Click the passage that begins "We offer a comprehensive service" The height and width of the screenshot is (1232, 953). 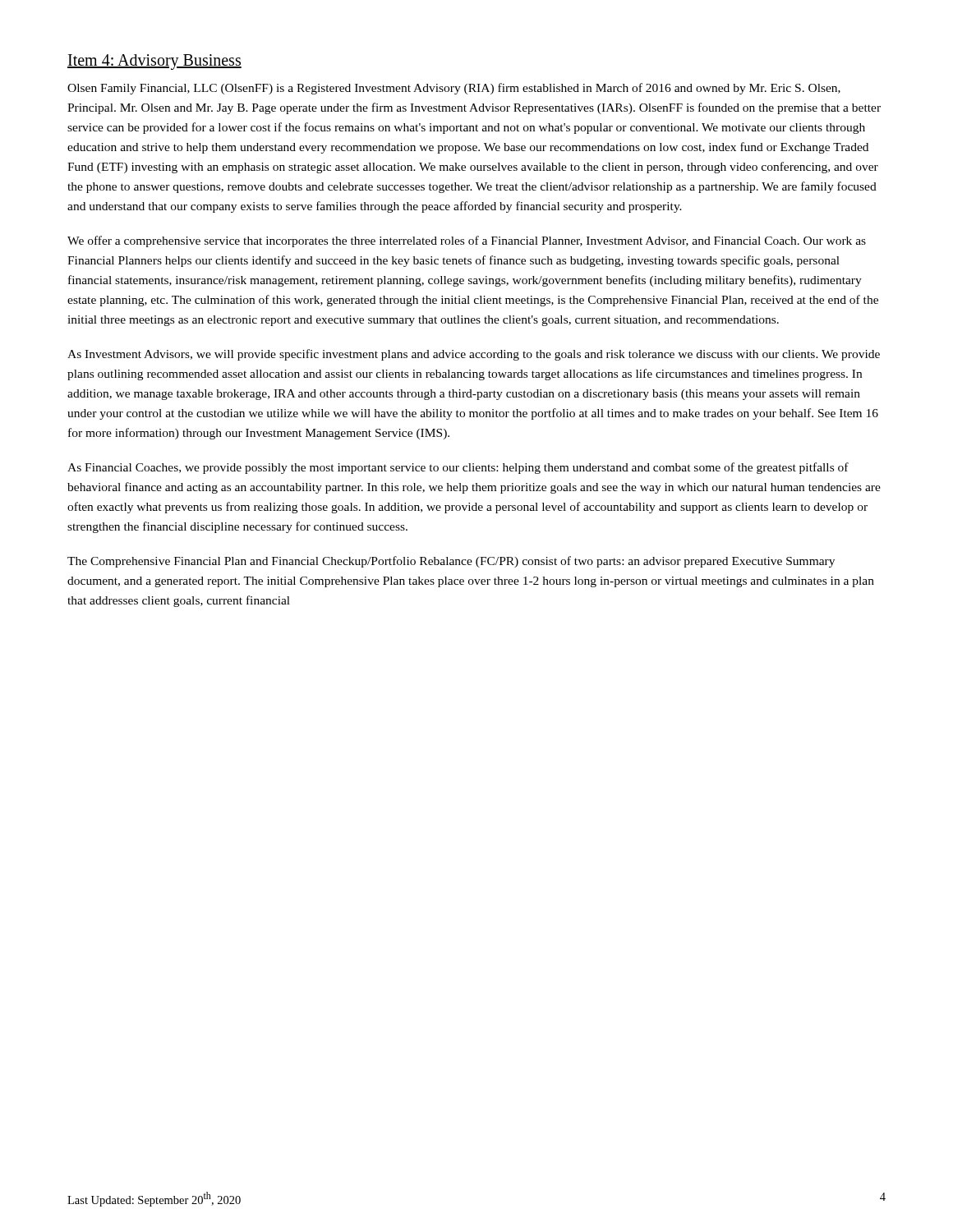(x=473, y=280)
